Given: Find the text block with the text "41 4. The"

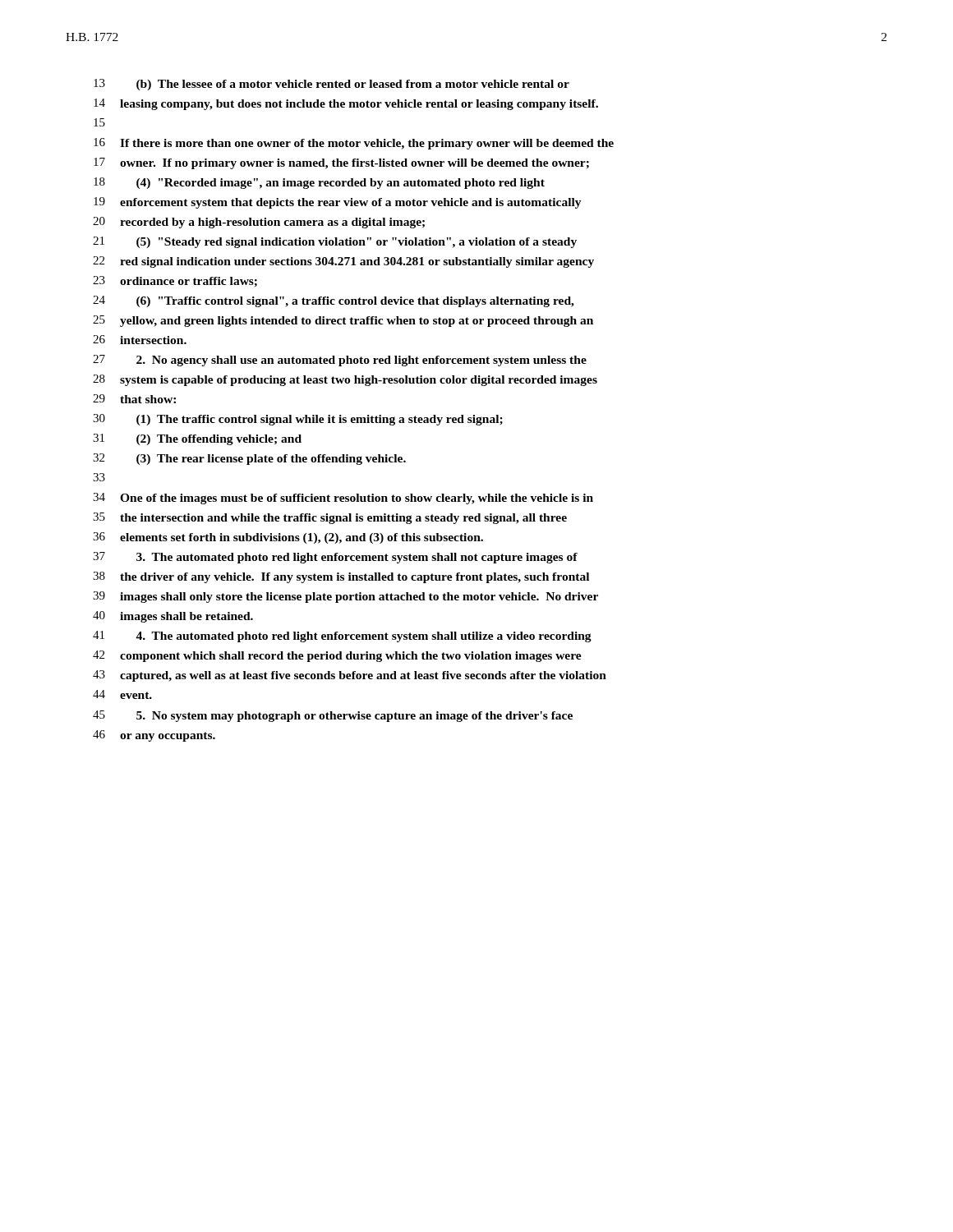Looking at the screenshot, I should pyautogui.click(x=476, y=636).
